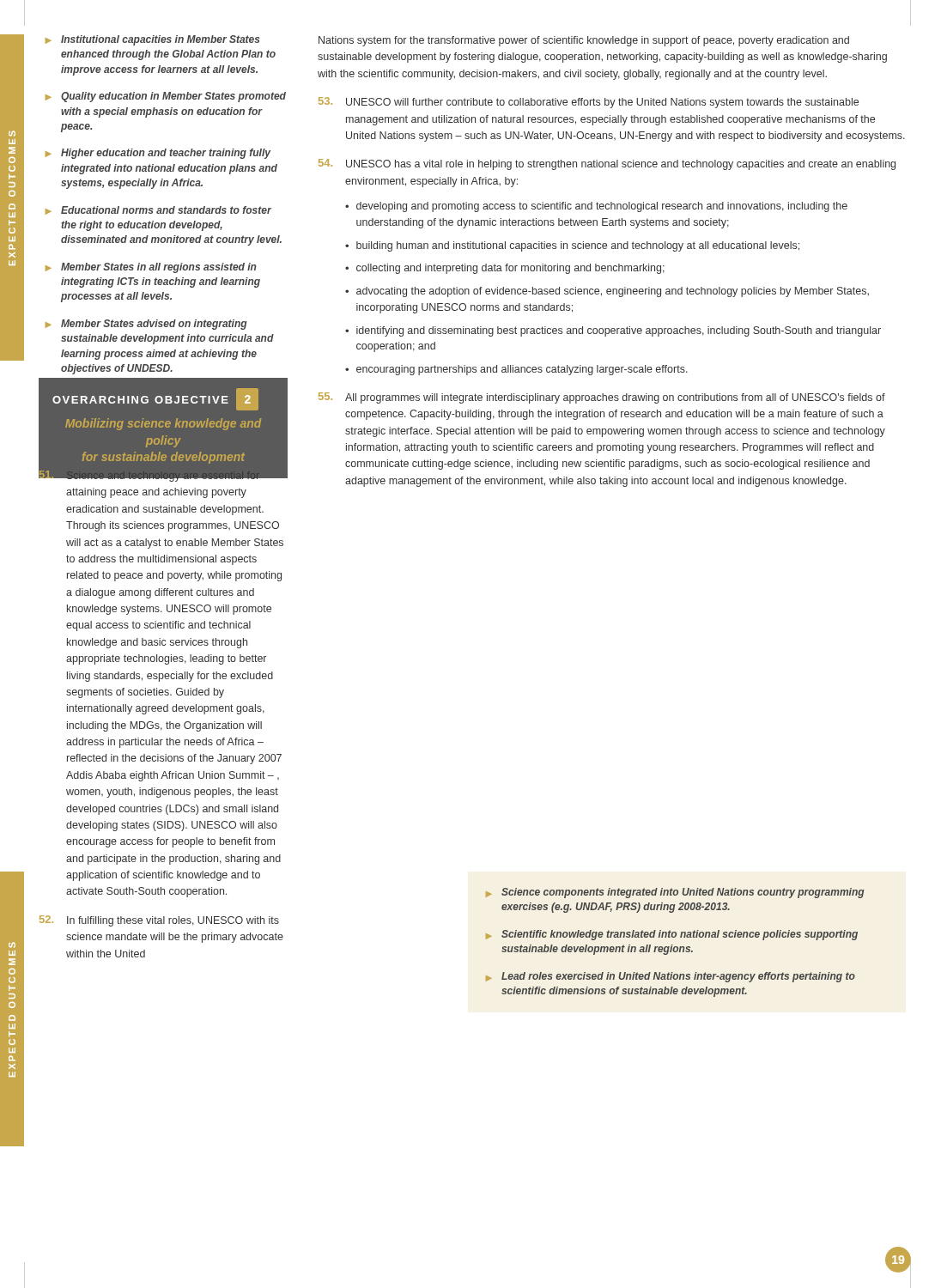
Task: Point to the block beginning "► Quality education in Member States"
Action: pyautogui.click(x=165, y=112)
